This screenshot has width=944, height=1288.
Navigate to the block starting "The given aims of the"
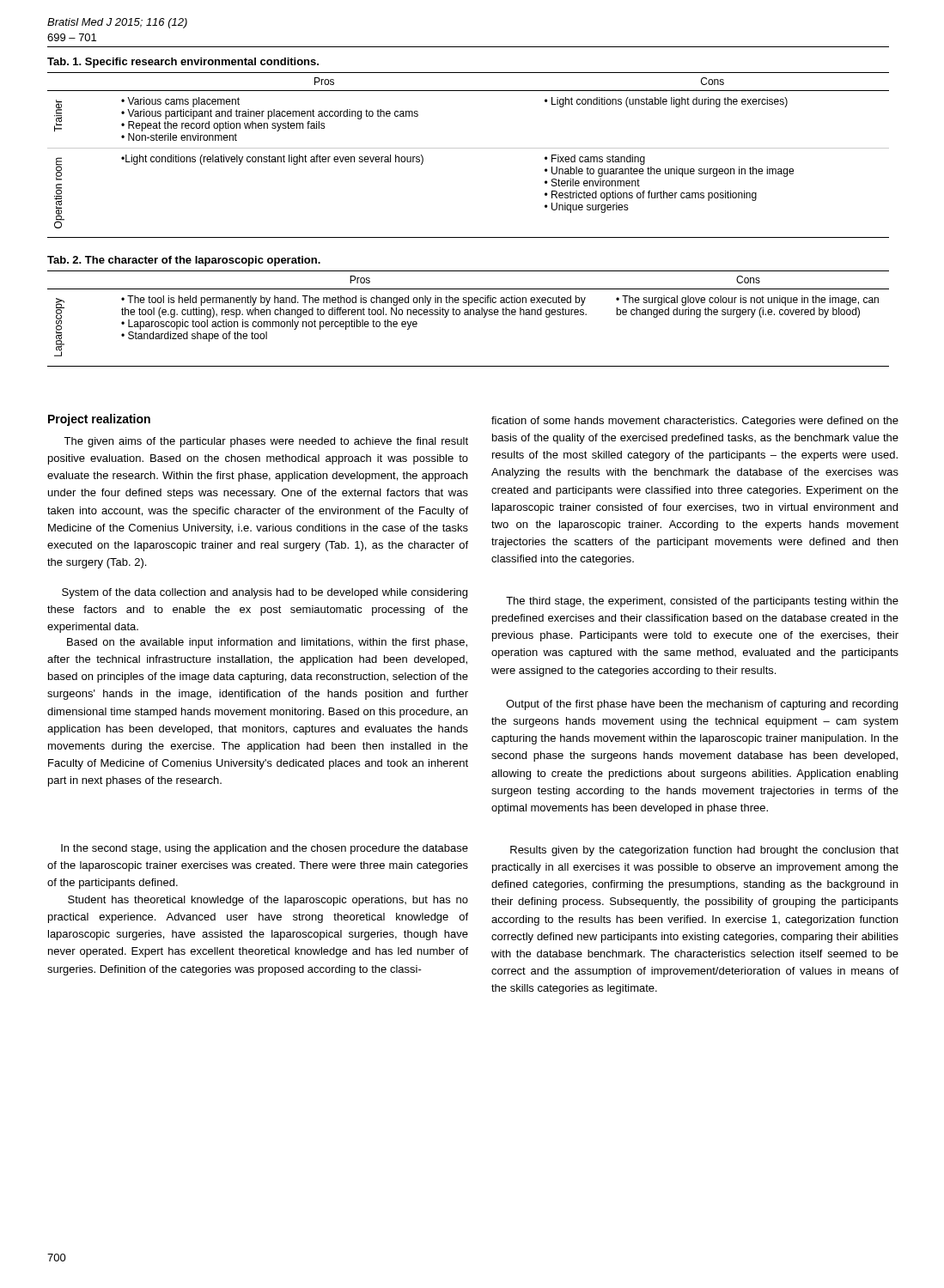pyautogui.click(x=258, y=501)
